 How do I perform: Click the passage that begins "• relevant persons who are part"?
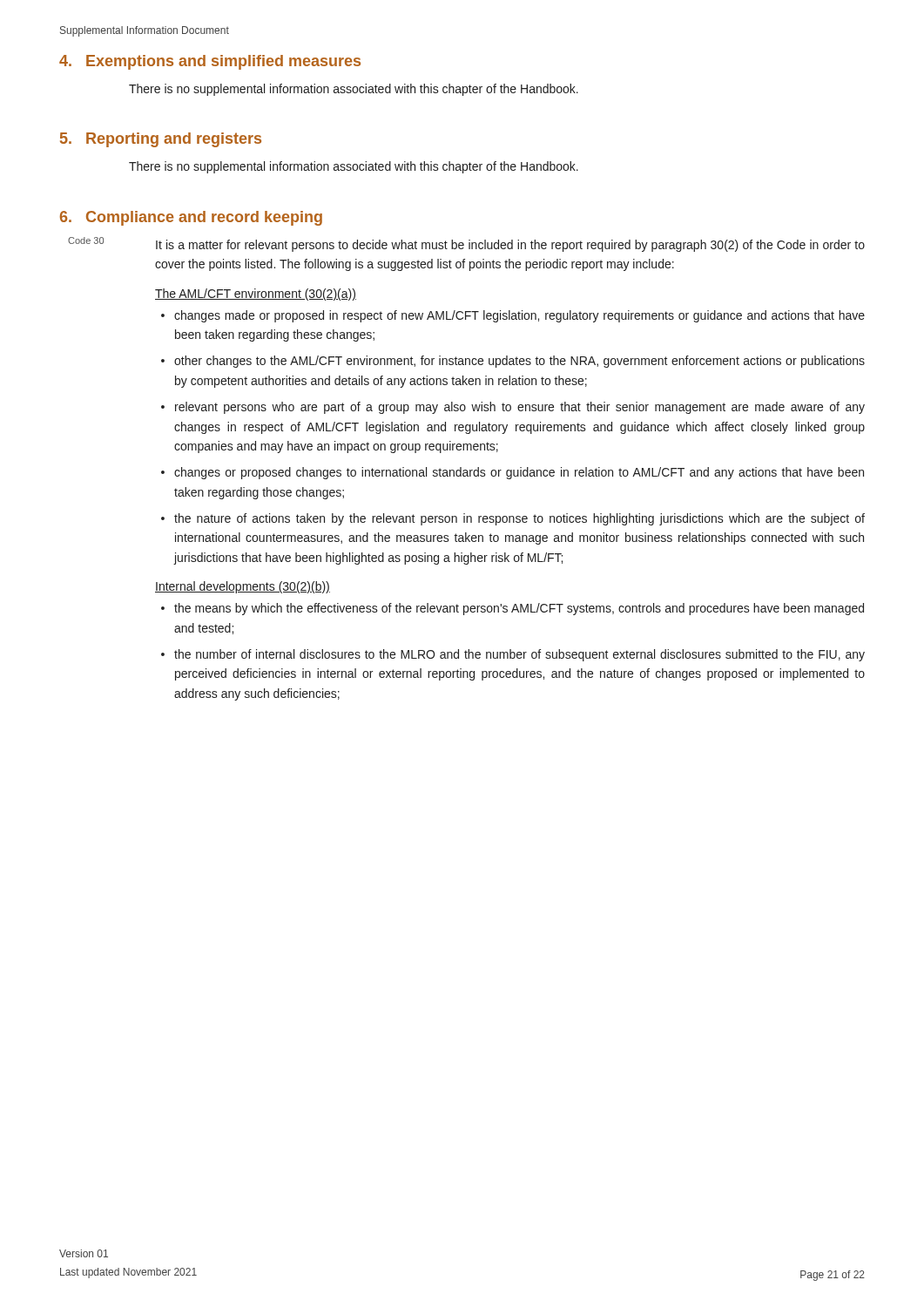pyautogui.click(x=510, y=427)
